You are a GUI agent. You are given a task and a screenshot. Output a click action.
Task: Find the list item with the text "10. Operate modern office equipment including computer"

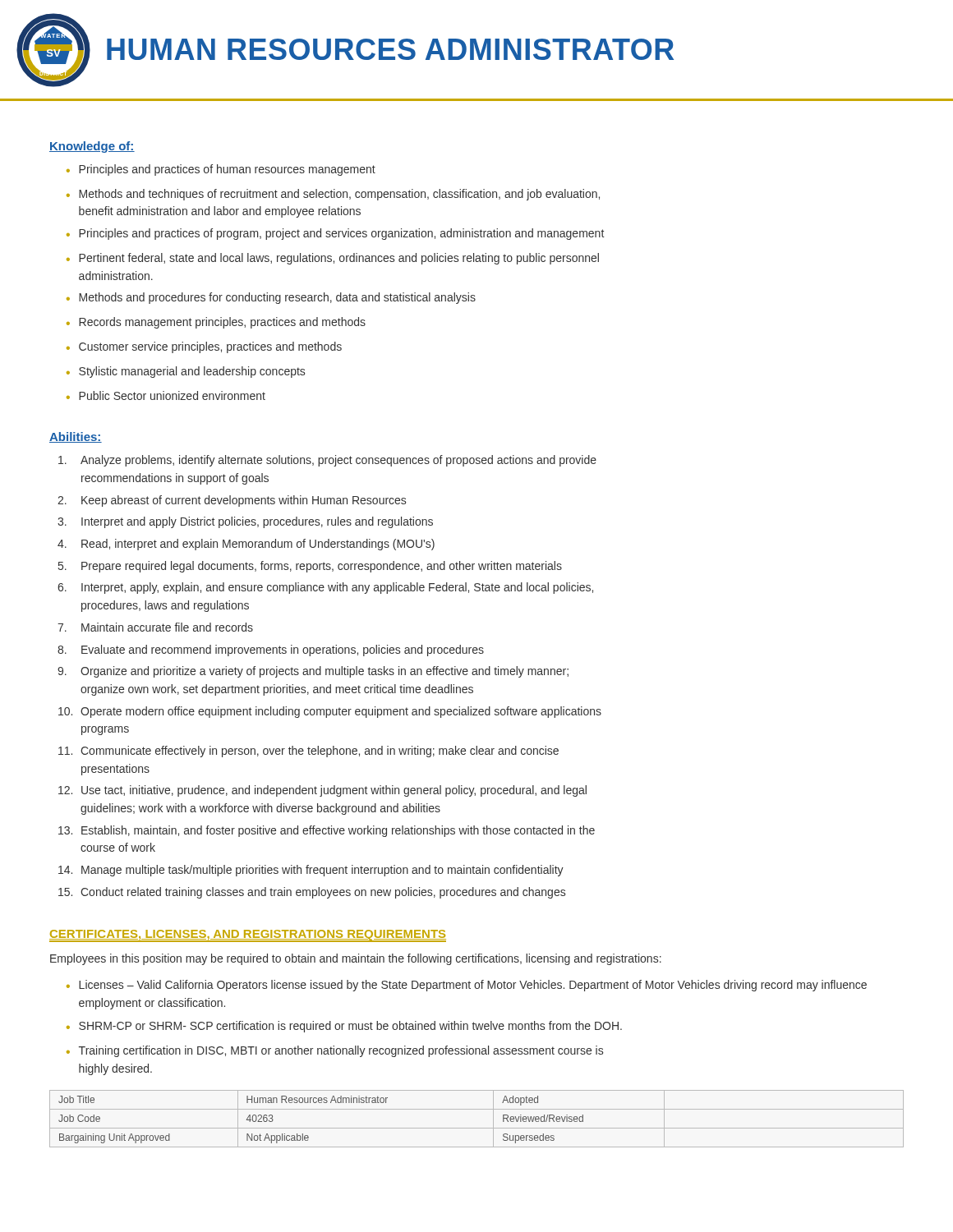(329, 721)
